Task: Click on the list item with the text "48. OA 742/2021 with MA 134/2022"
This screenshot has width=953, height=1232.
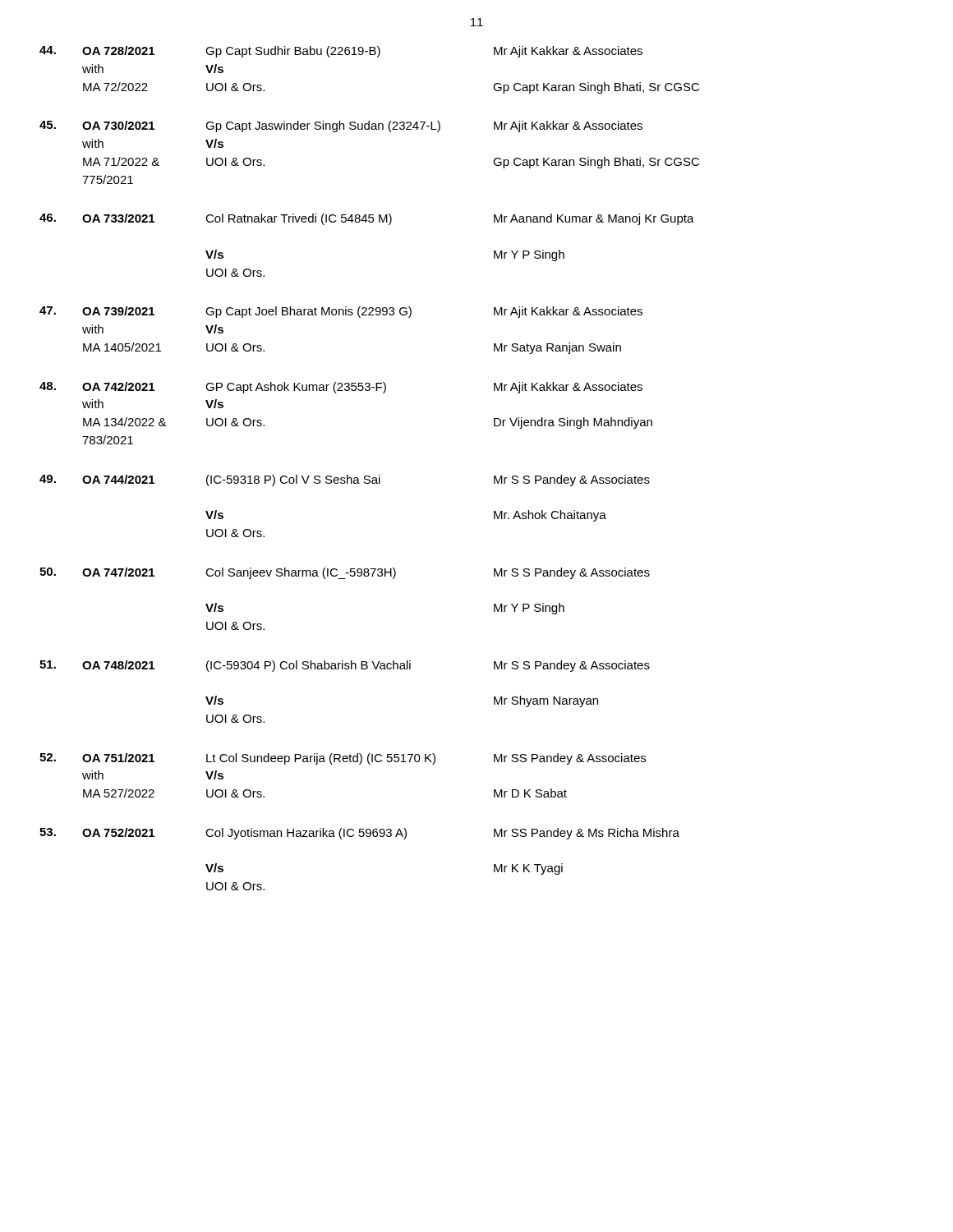Action: tap(341, 388)
